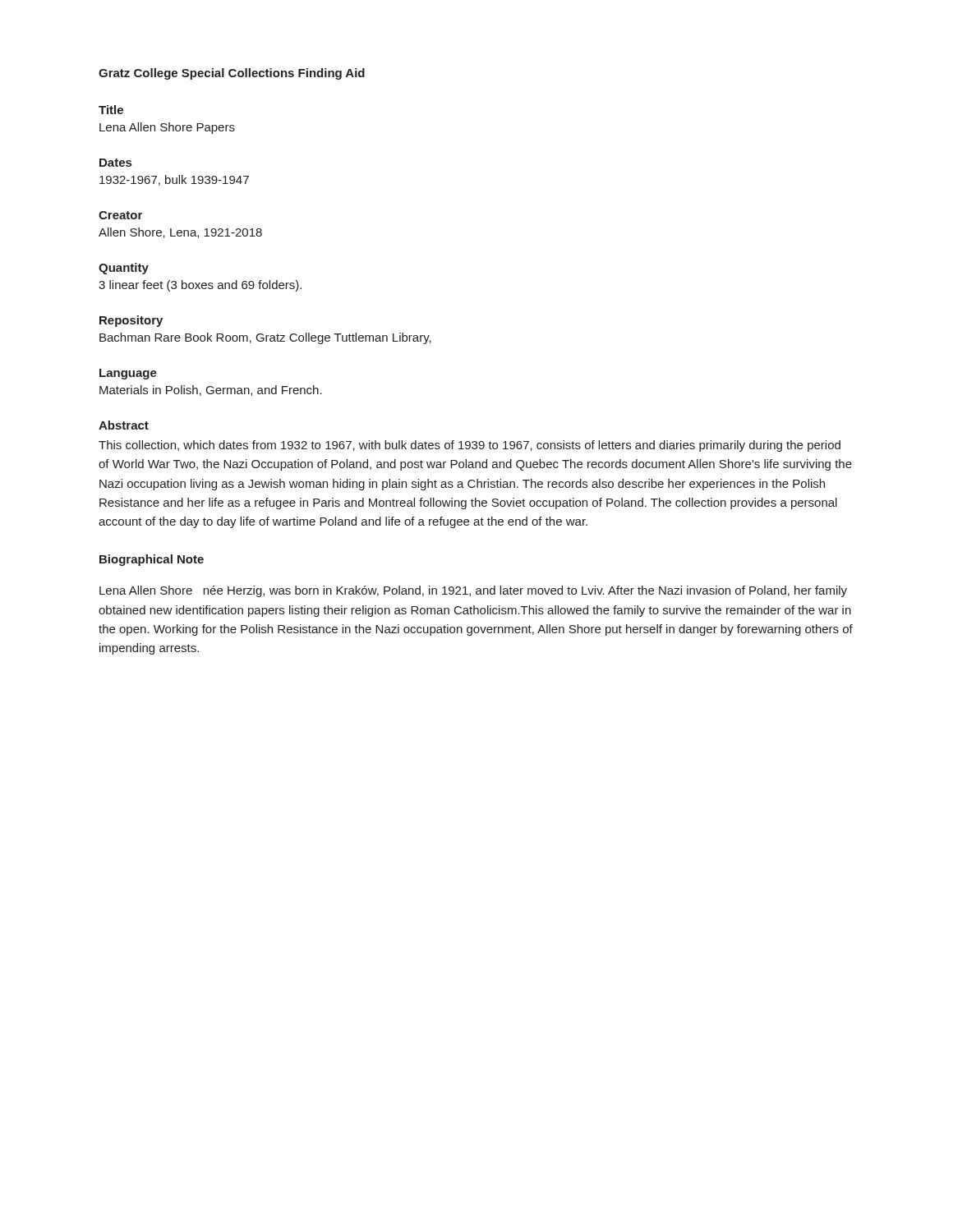Find the text block starting "Lena Allen Shore Papers"

167,128
